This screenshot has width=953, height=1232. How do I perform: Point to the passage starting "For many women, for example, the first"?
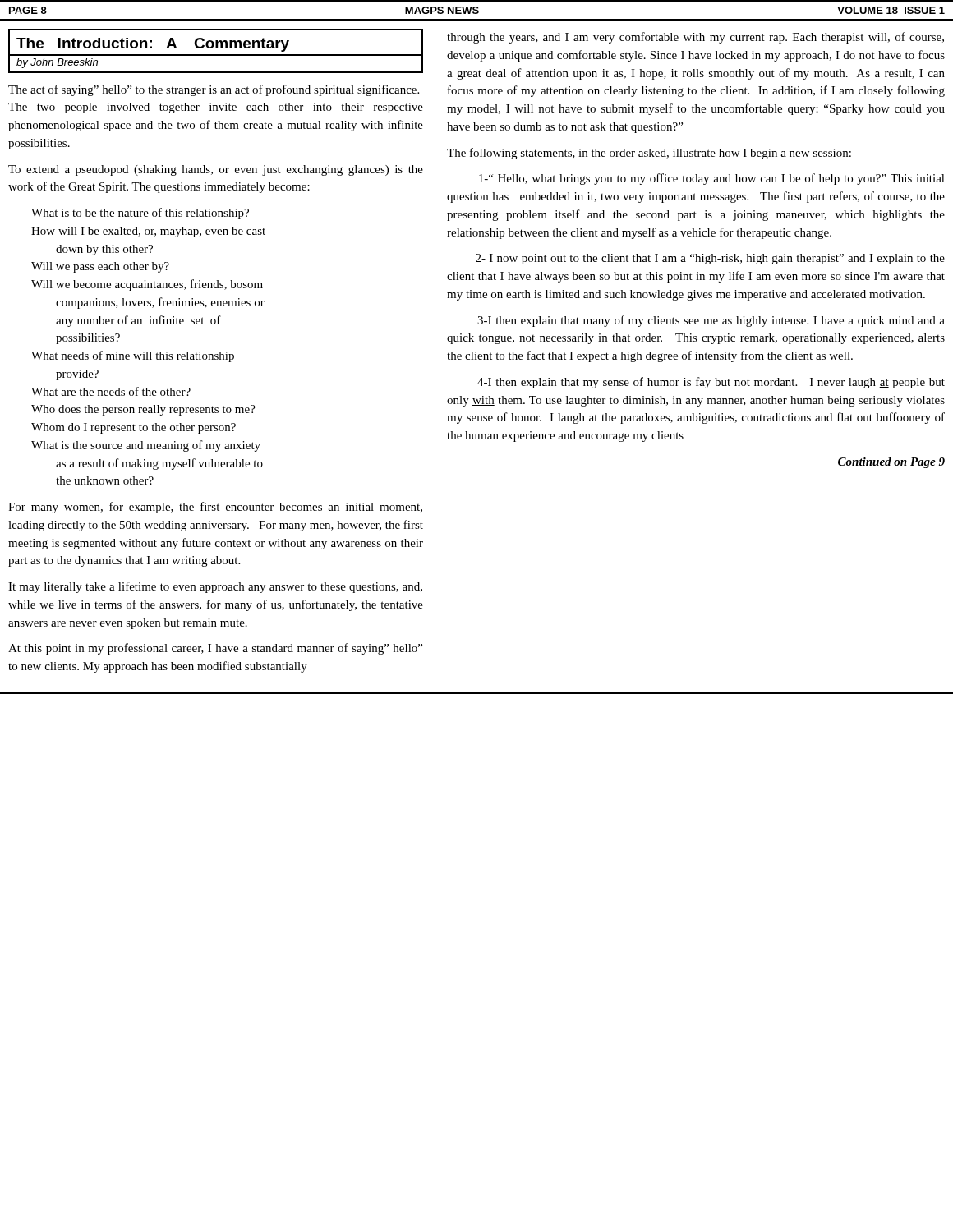click(216, 534)
